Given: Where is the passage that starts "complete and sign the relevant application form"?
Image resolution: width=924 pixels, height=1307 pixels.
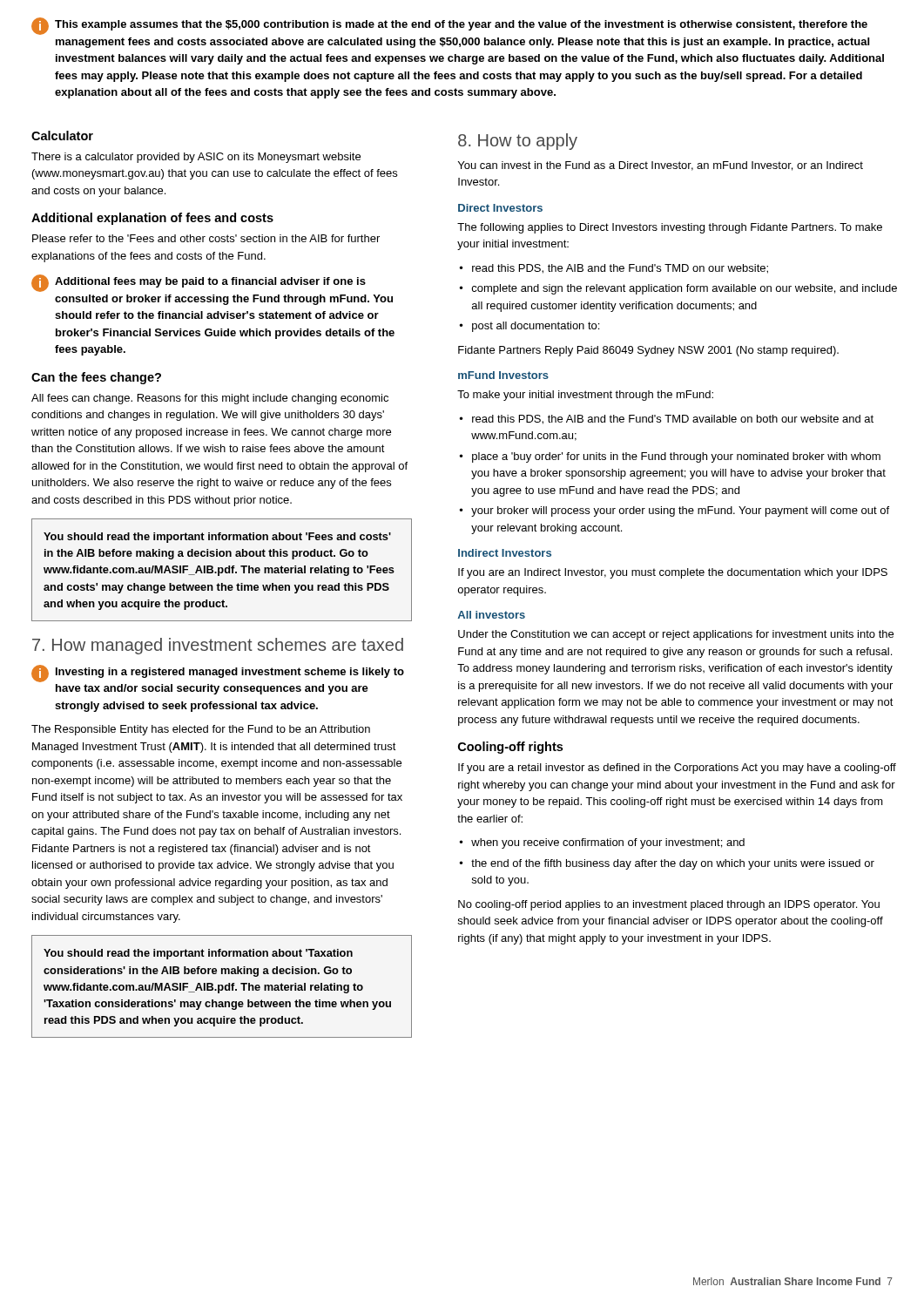Looking at the screenshot, I should (684, 296).
